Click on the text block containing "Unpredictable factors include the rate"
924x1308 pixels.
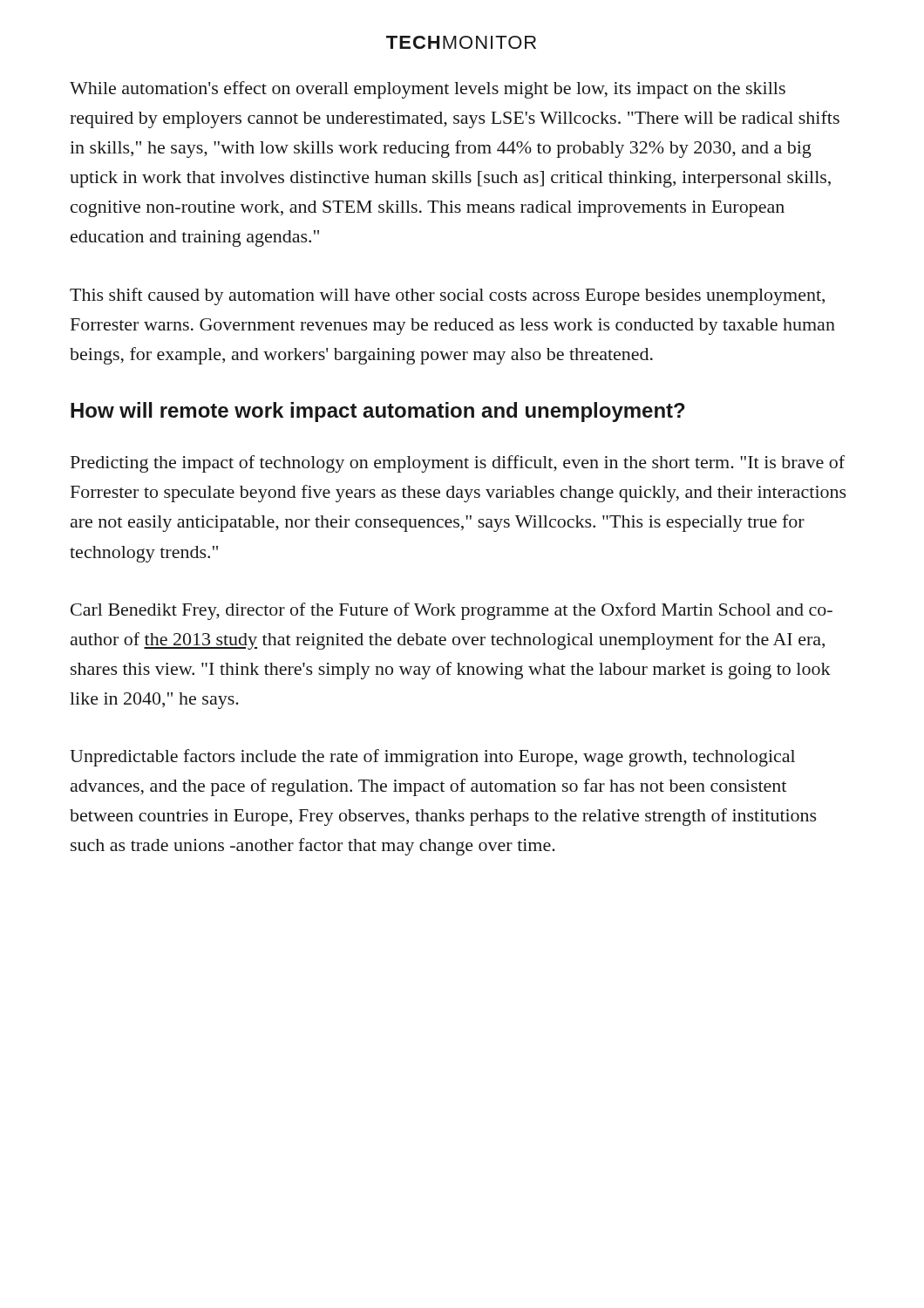click(x=443, y=800)
